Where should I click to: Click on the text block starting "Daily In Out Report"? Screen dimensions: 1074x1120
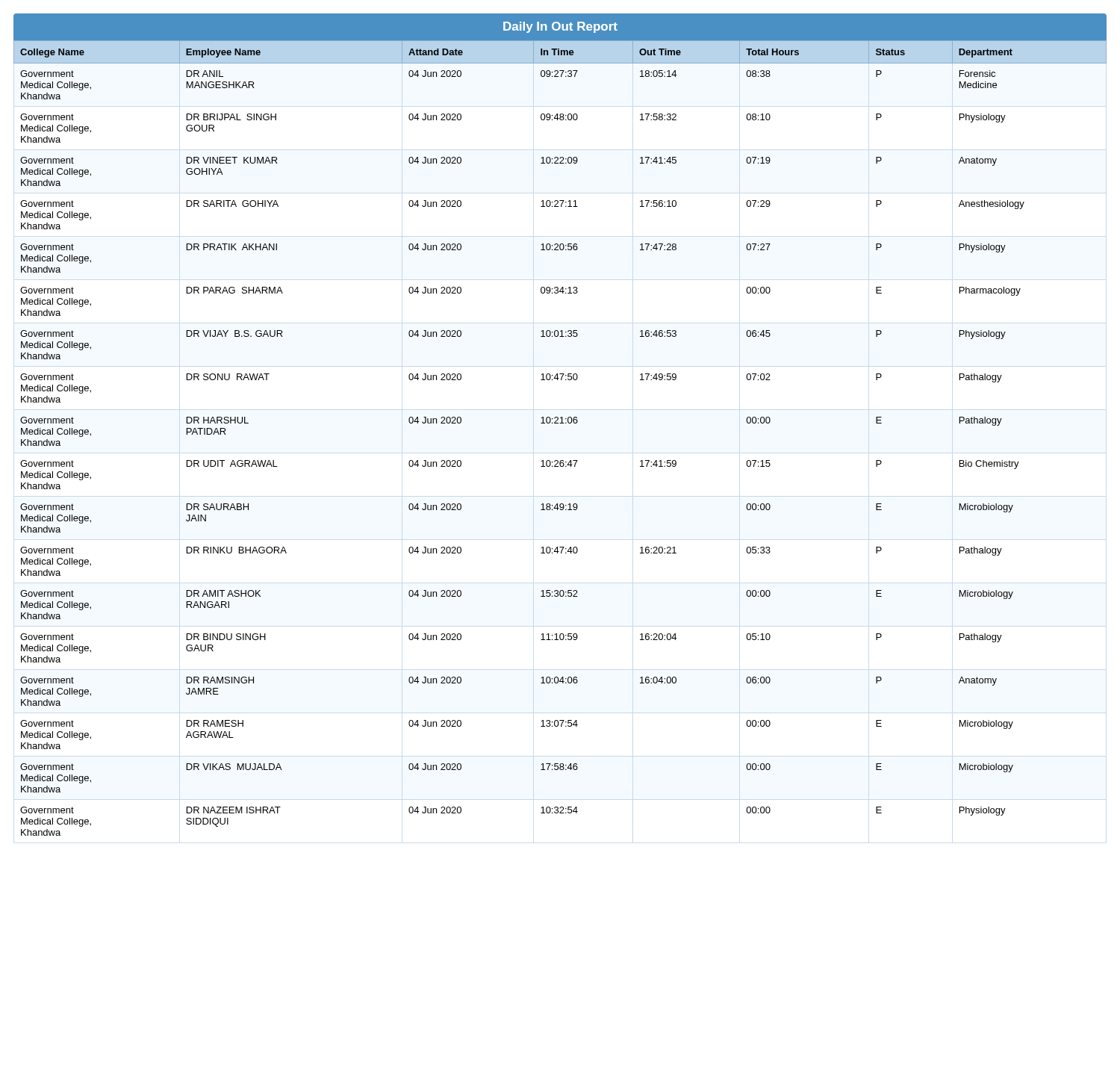(560, 27)
